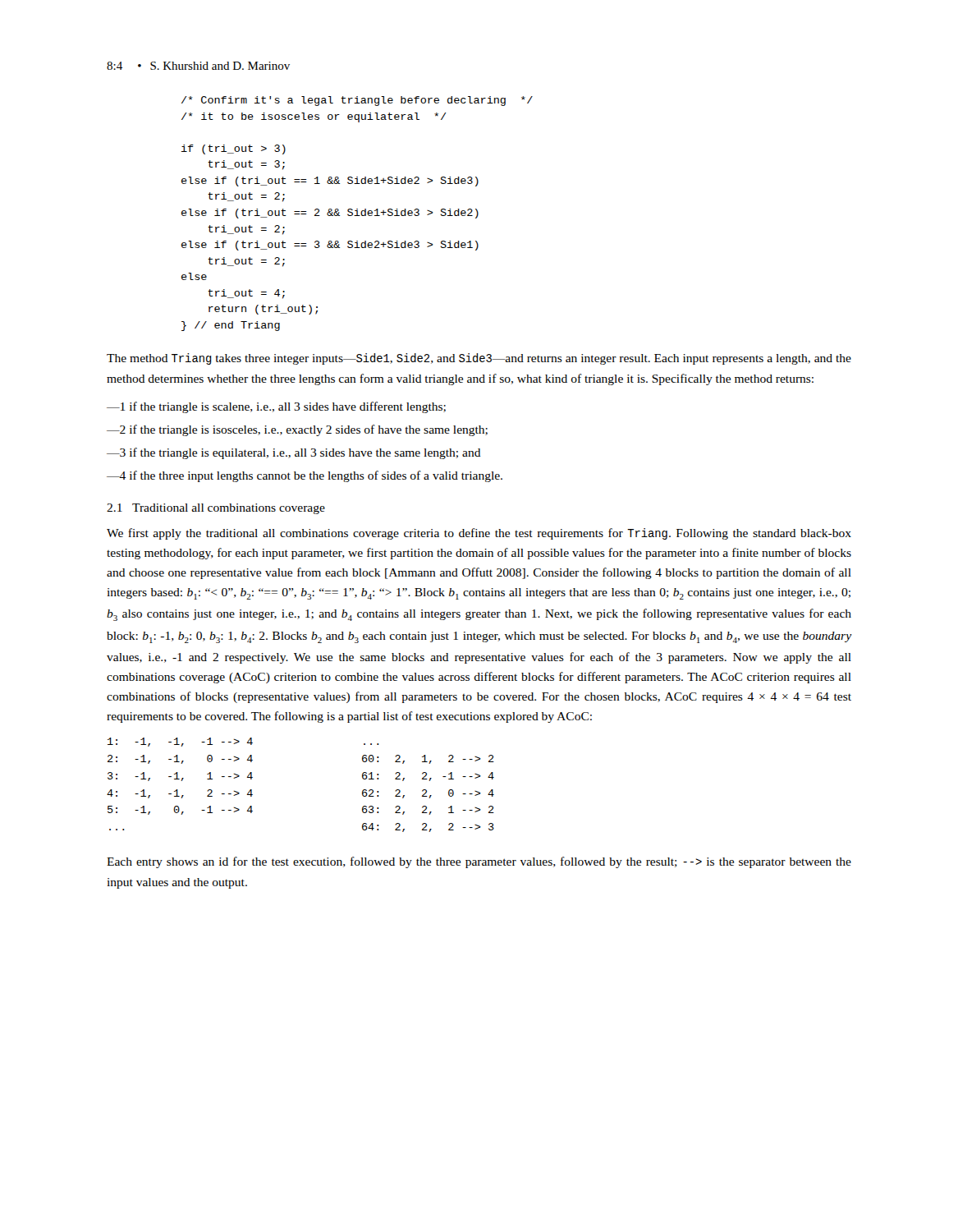Find the text block containing "1: -1, -1, -1"
958x1232 pixels.
click(479, 786)
